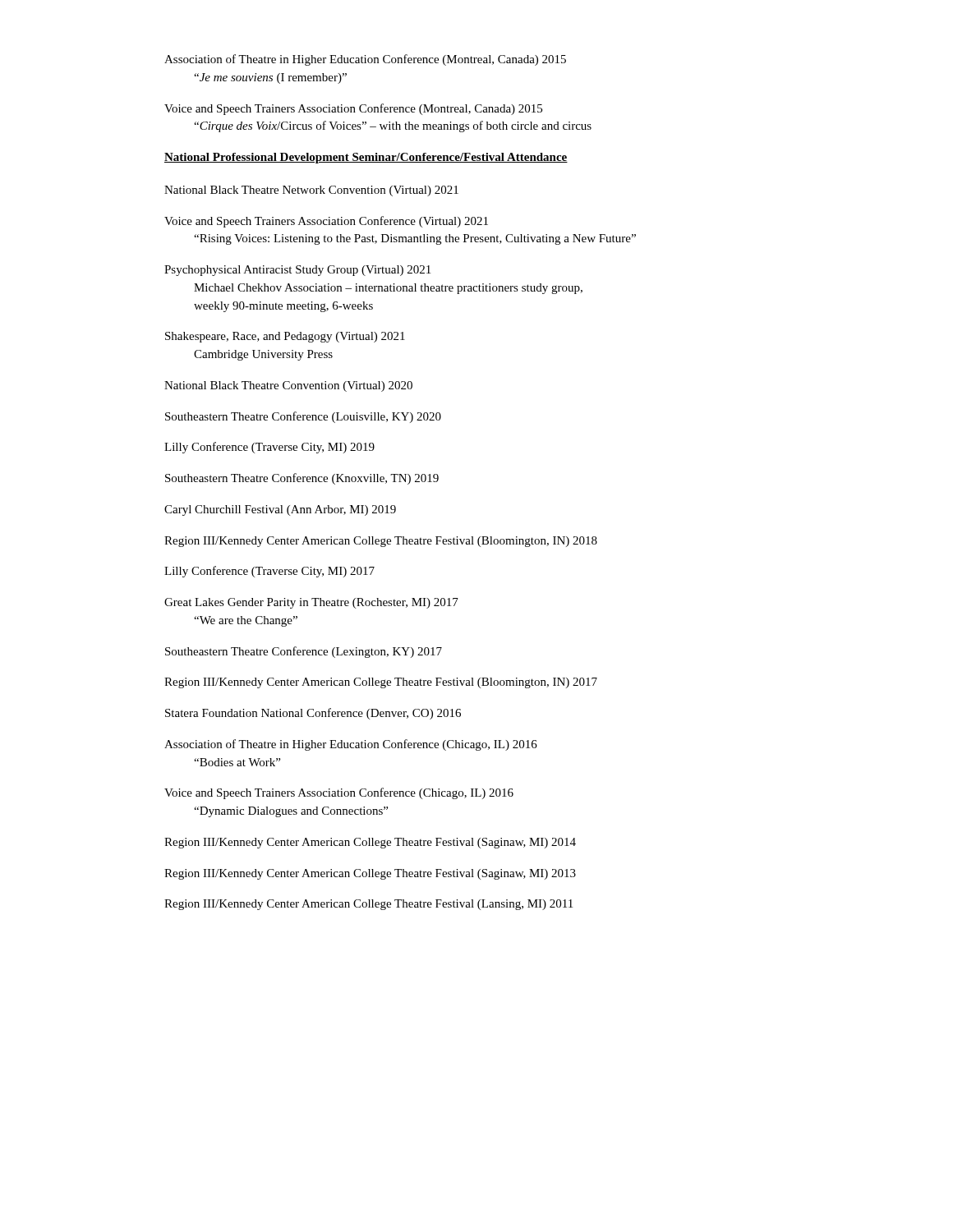Find the block on this page that starts "Shakespeare, Race, and Pedagogy (Virtual) 2021 Cambridge University"

pyautogui.click(x=285, y=337)
